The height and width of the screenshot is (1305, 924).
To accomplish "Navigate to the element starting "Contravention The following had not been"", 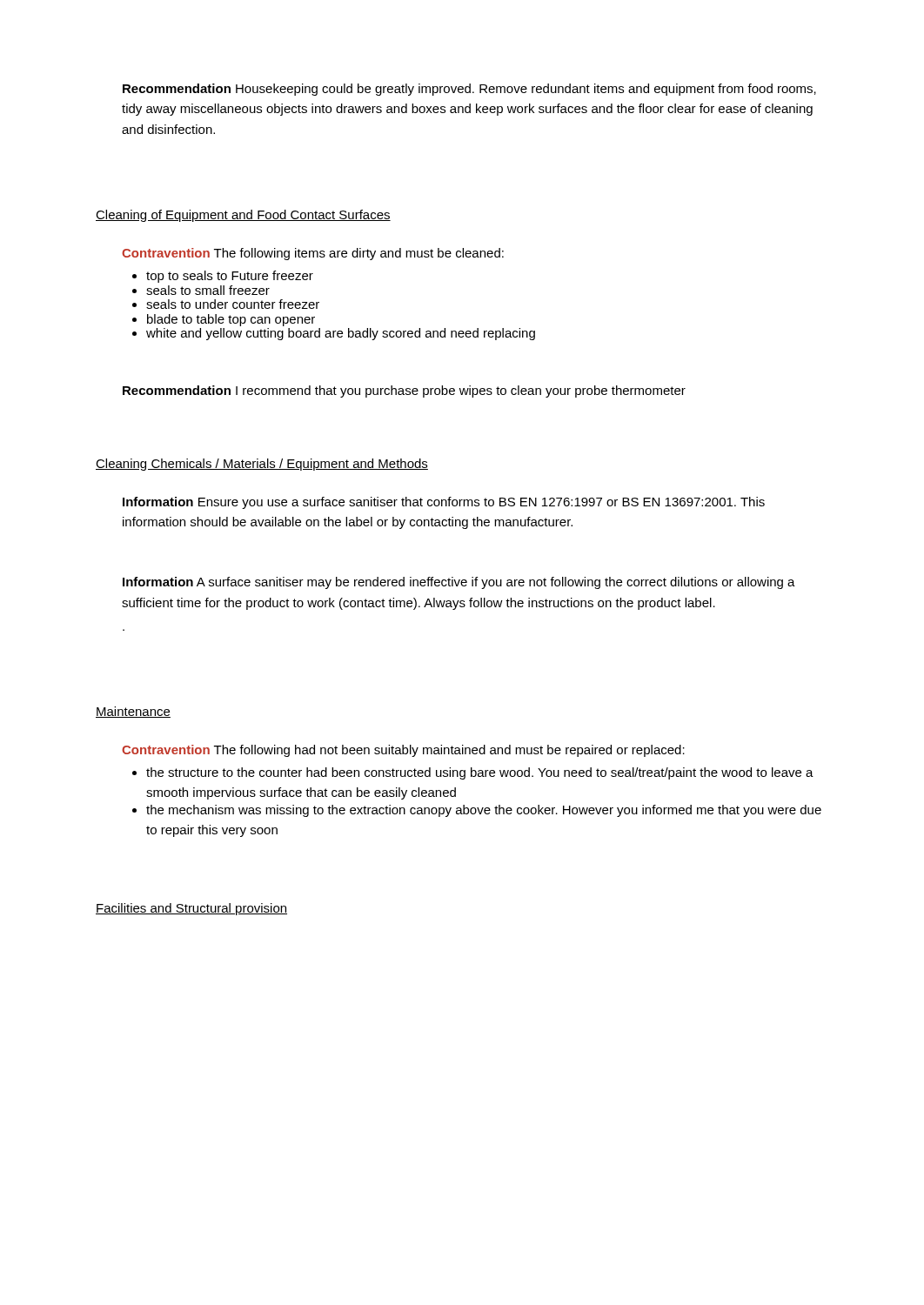I will (x=475, y=750).
